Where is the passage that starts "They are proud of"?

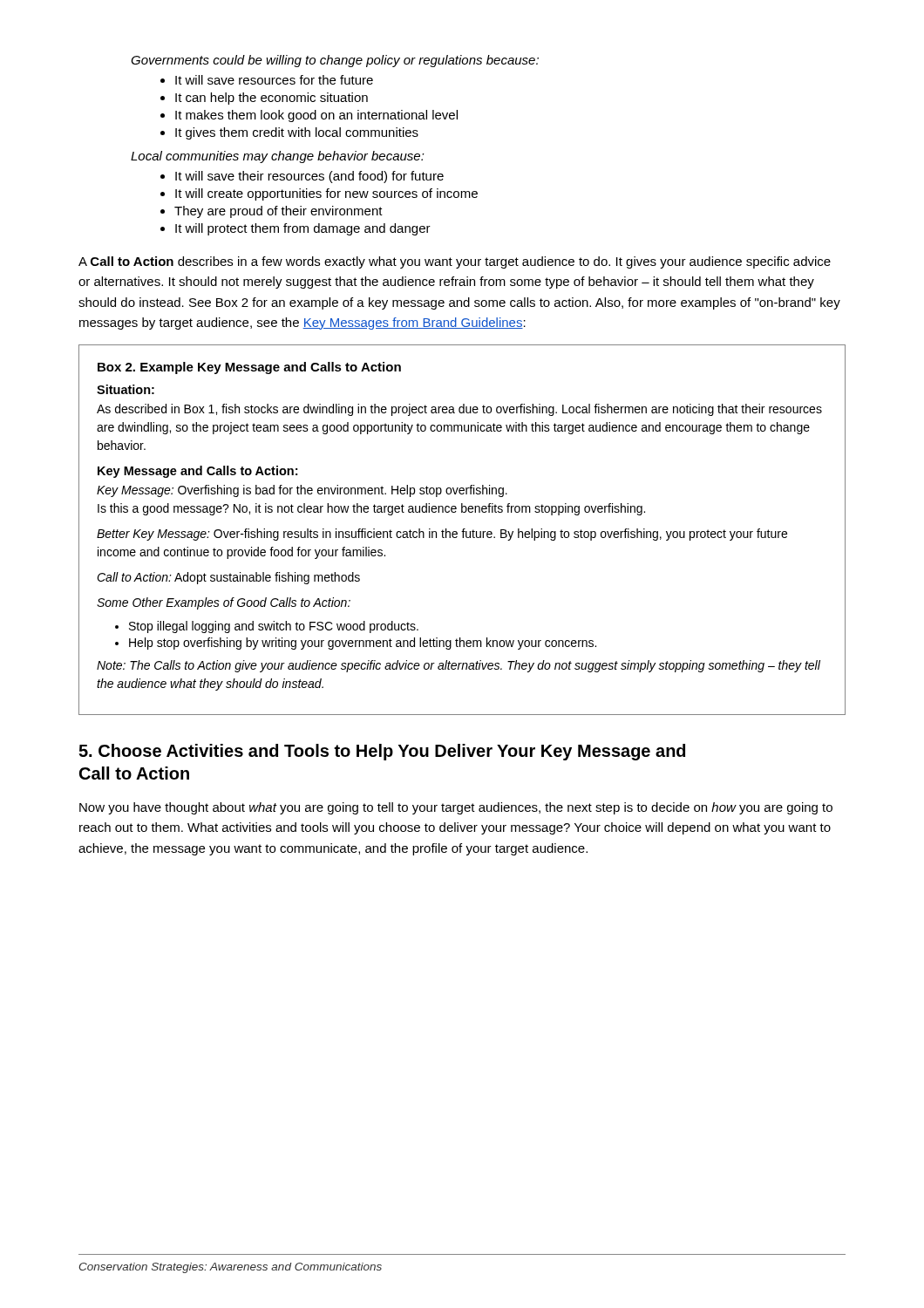pos(278,211)
